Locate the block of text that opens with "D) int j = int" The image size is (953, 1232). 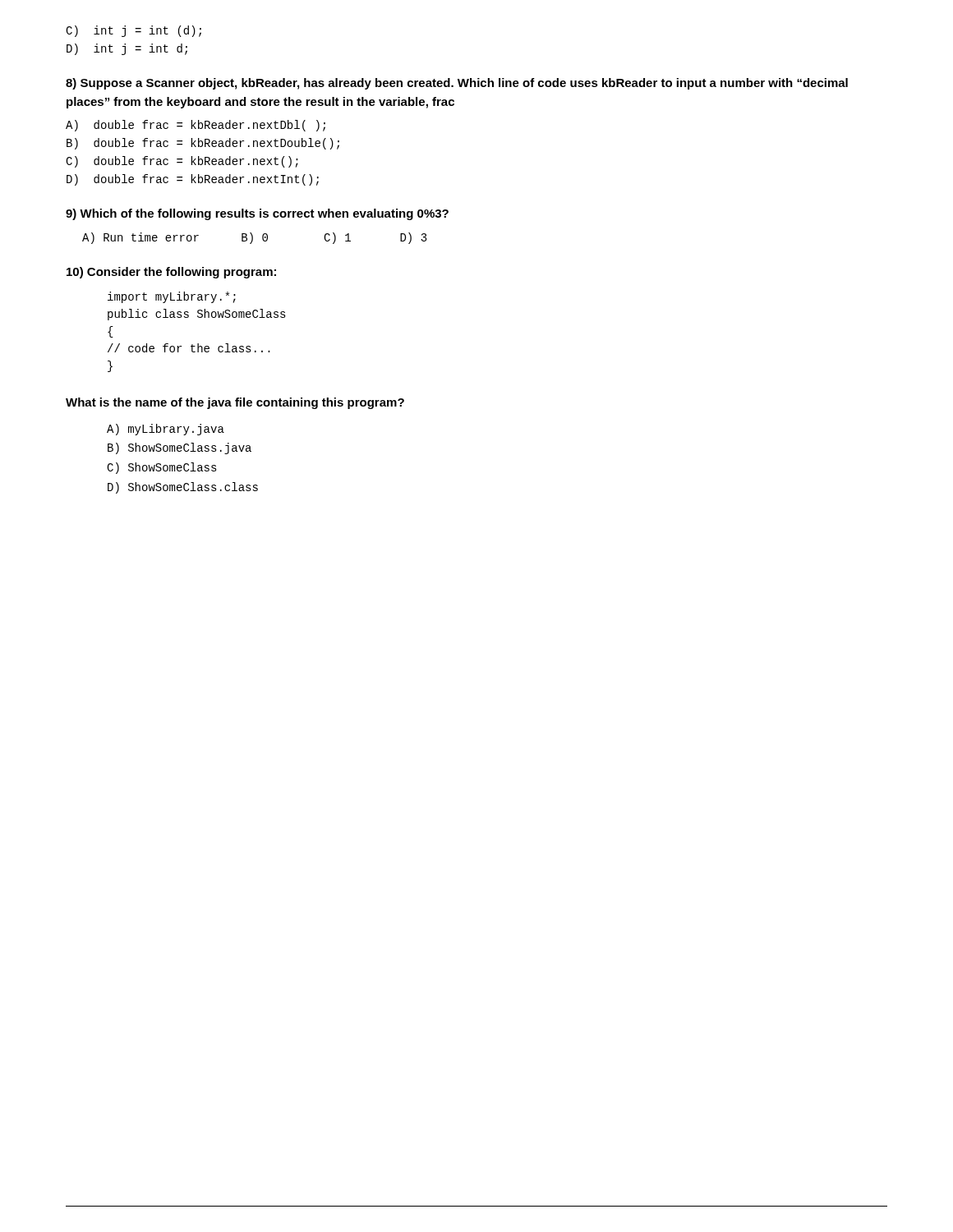coord(128,49)
